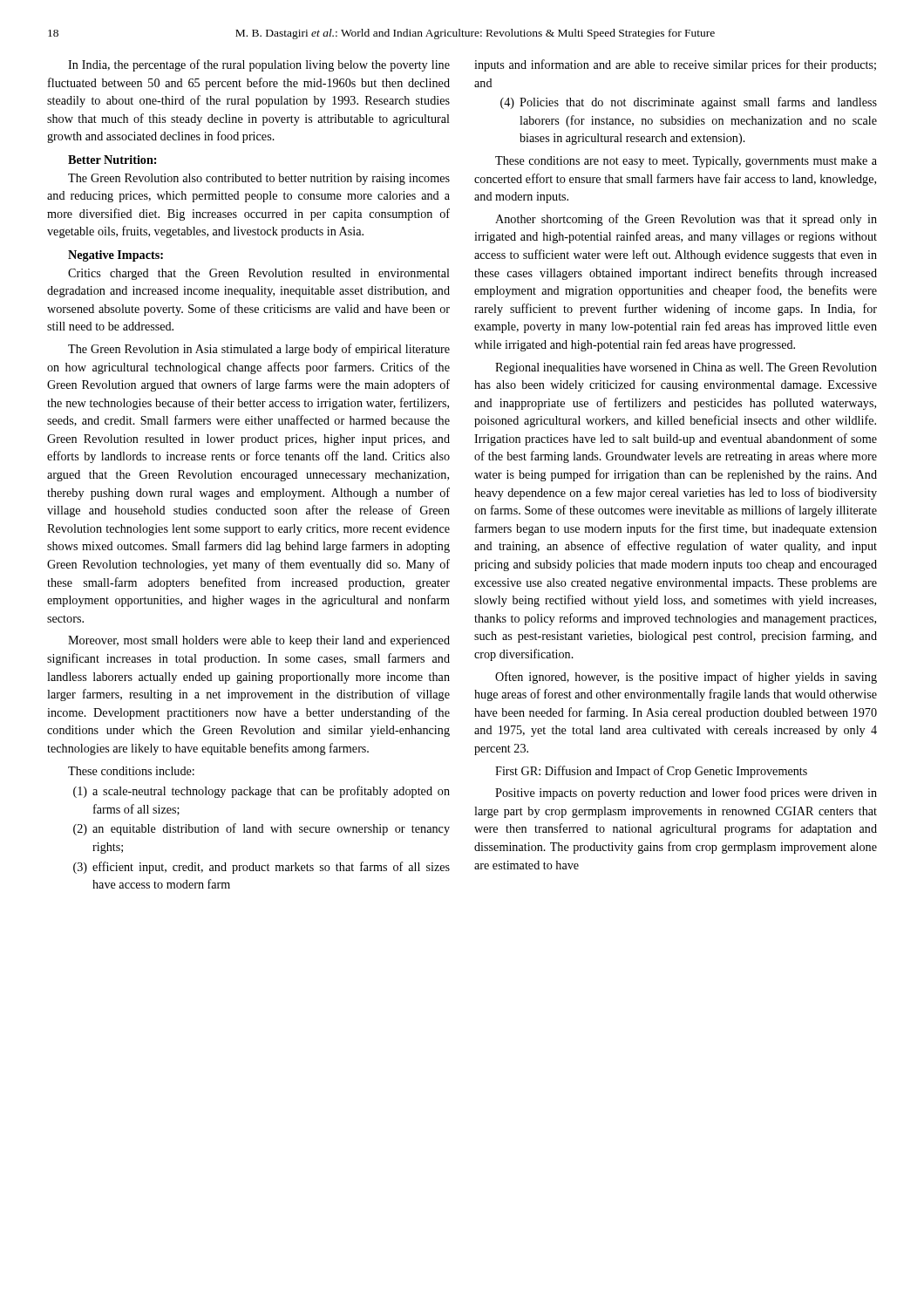Point to the block beginning "In India, the percentage of the"

248,101
